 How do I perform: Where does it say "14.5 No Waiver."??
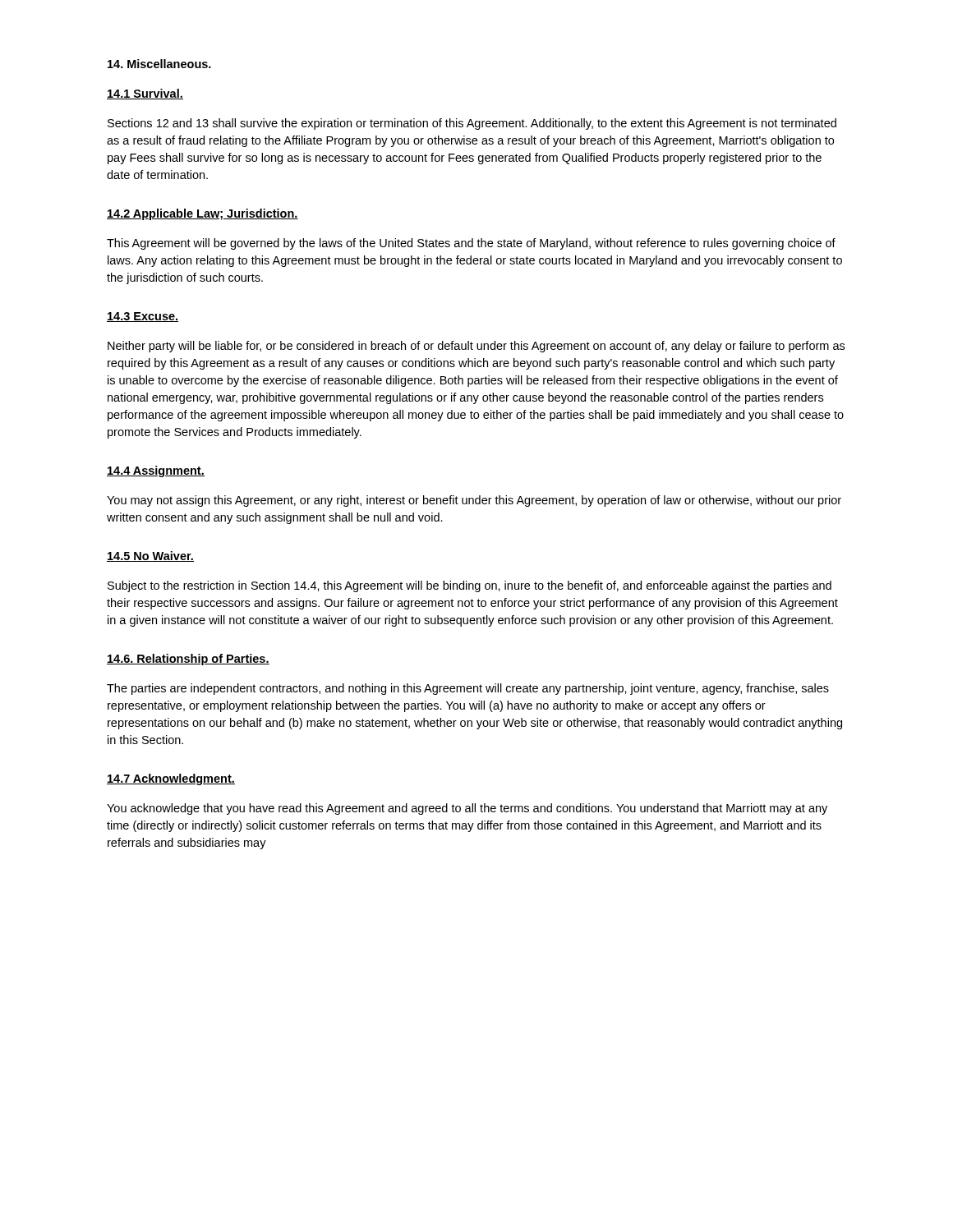150,556
